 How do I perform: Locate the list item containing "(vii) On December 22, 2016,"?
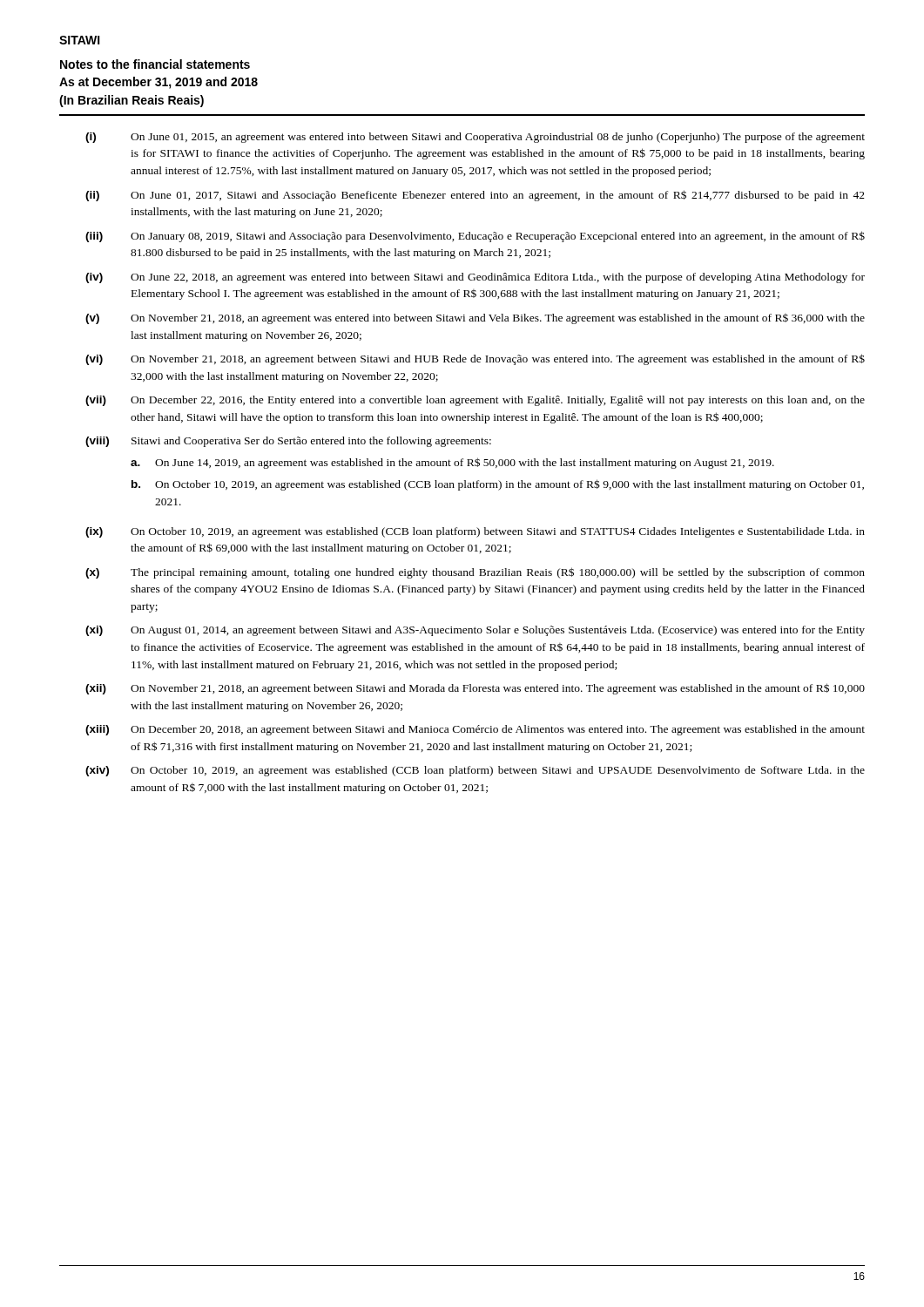pyautogui.click(x=475, y=409)
